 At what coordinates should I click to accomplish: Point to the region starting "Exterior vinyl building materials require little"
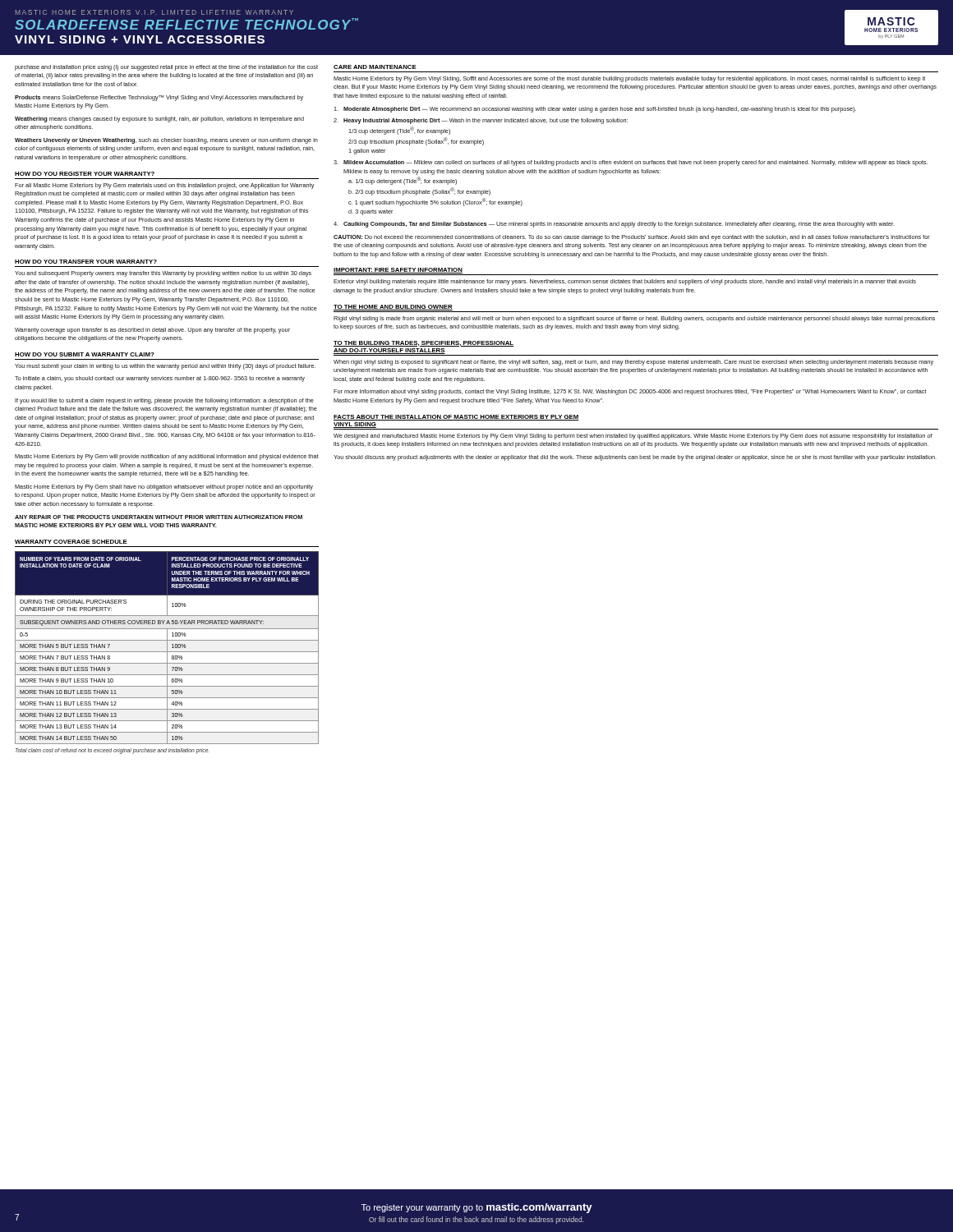pyautogui.click(x=625, y=286)
